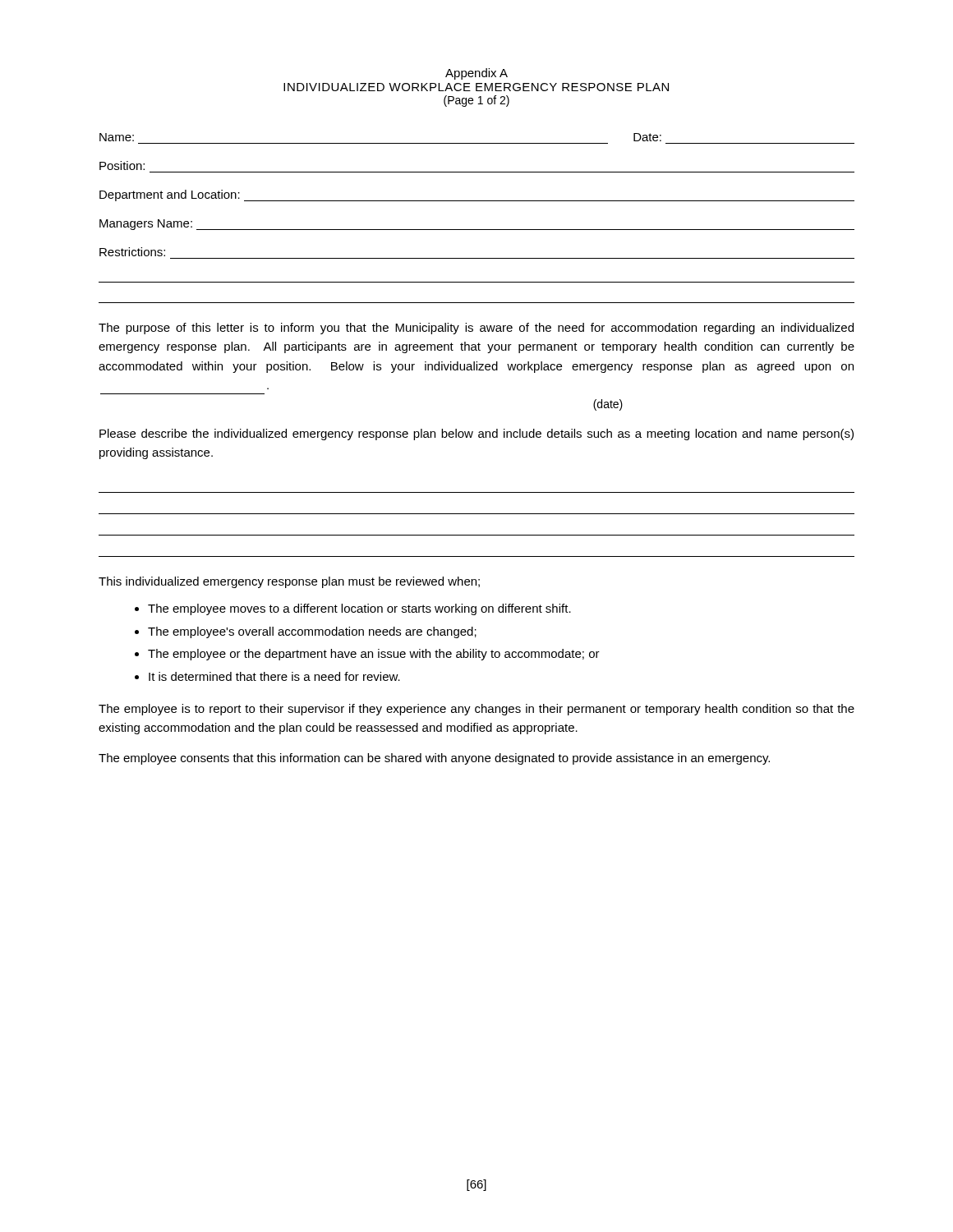This screenshot has height=1232, width=953.
Task: Find the element starting "Please describe the individualized emergency"
Action: pyautogui.click(x=476, y=443)
